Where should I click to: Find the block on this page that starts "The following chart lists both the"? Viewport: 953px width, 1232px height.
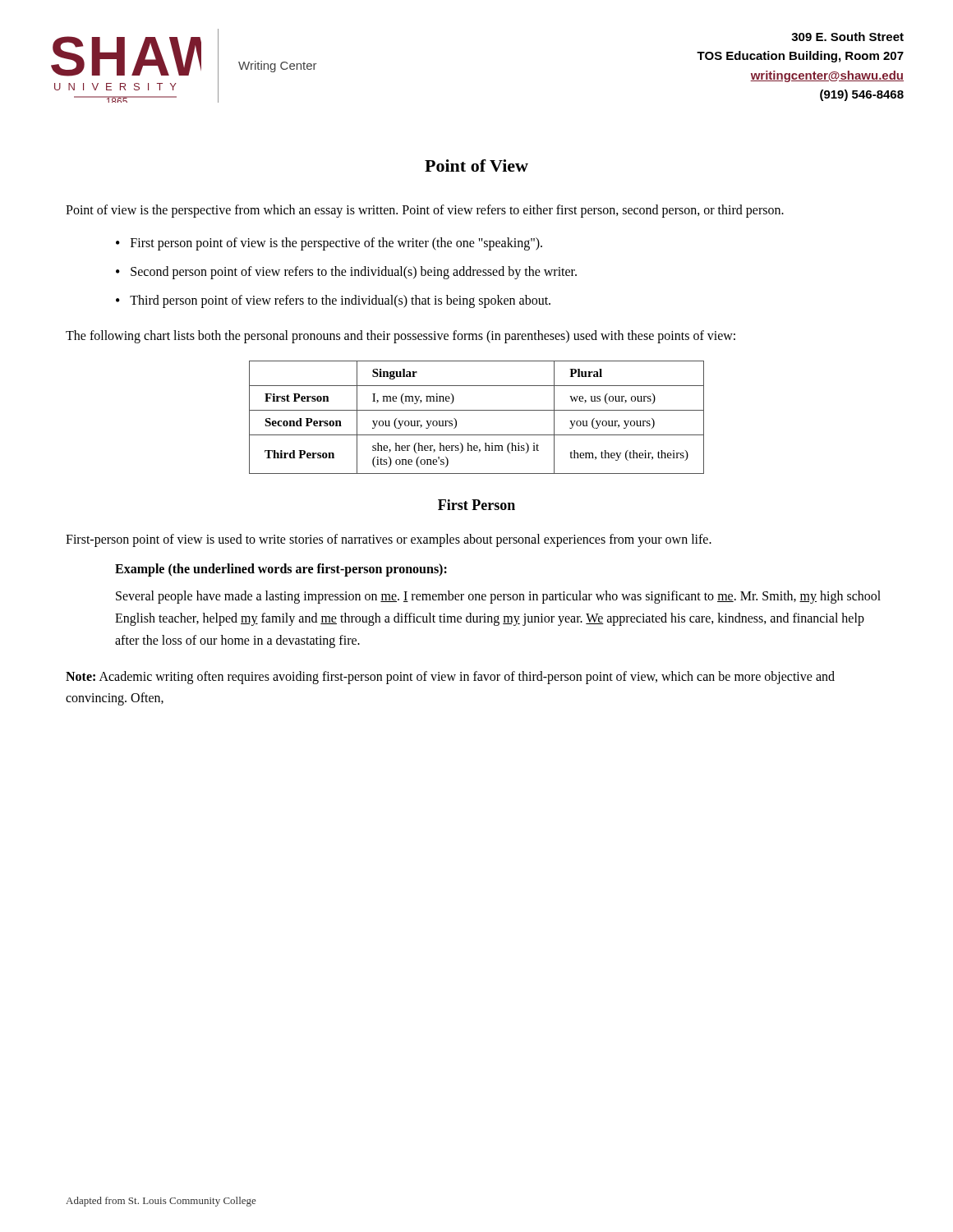[x=401, y=335]
